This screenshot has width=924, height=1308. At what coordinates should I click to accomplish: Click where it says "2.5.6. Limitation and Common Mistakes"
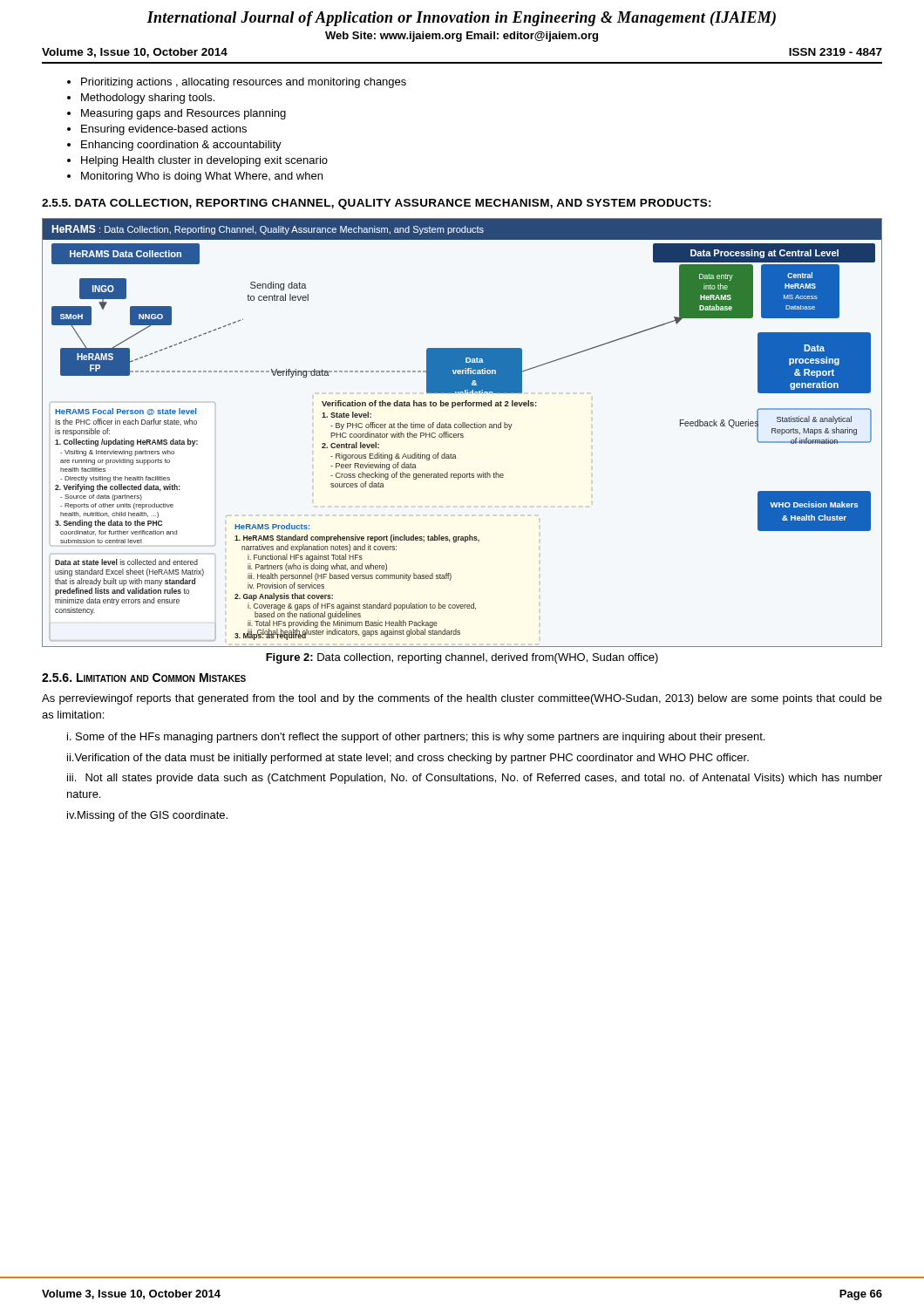(144, 678)
